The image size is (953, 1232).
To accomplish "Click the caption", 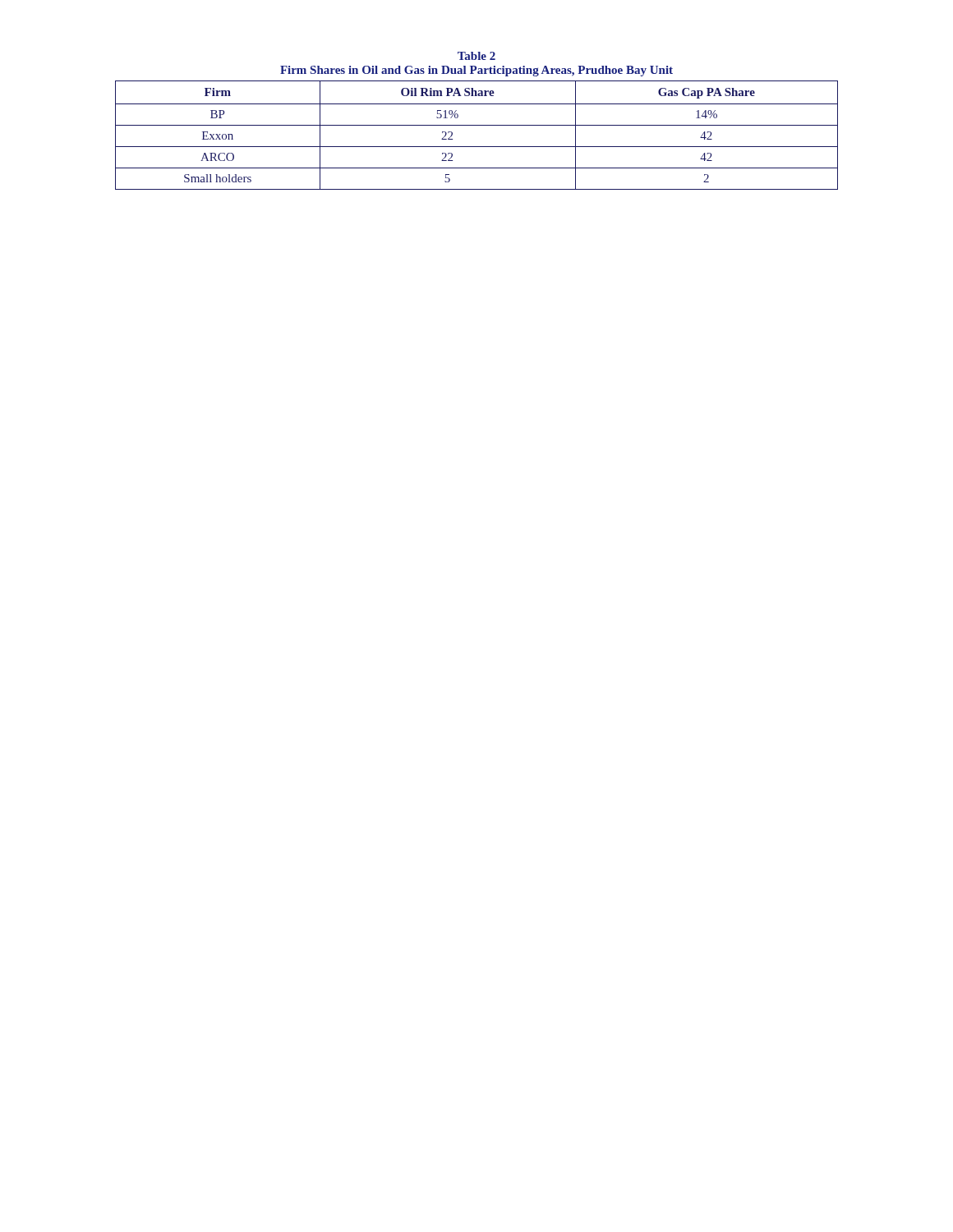I will click(x=476, y=63).
